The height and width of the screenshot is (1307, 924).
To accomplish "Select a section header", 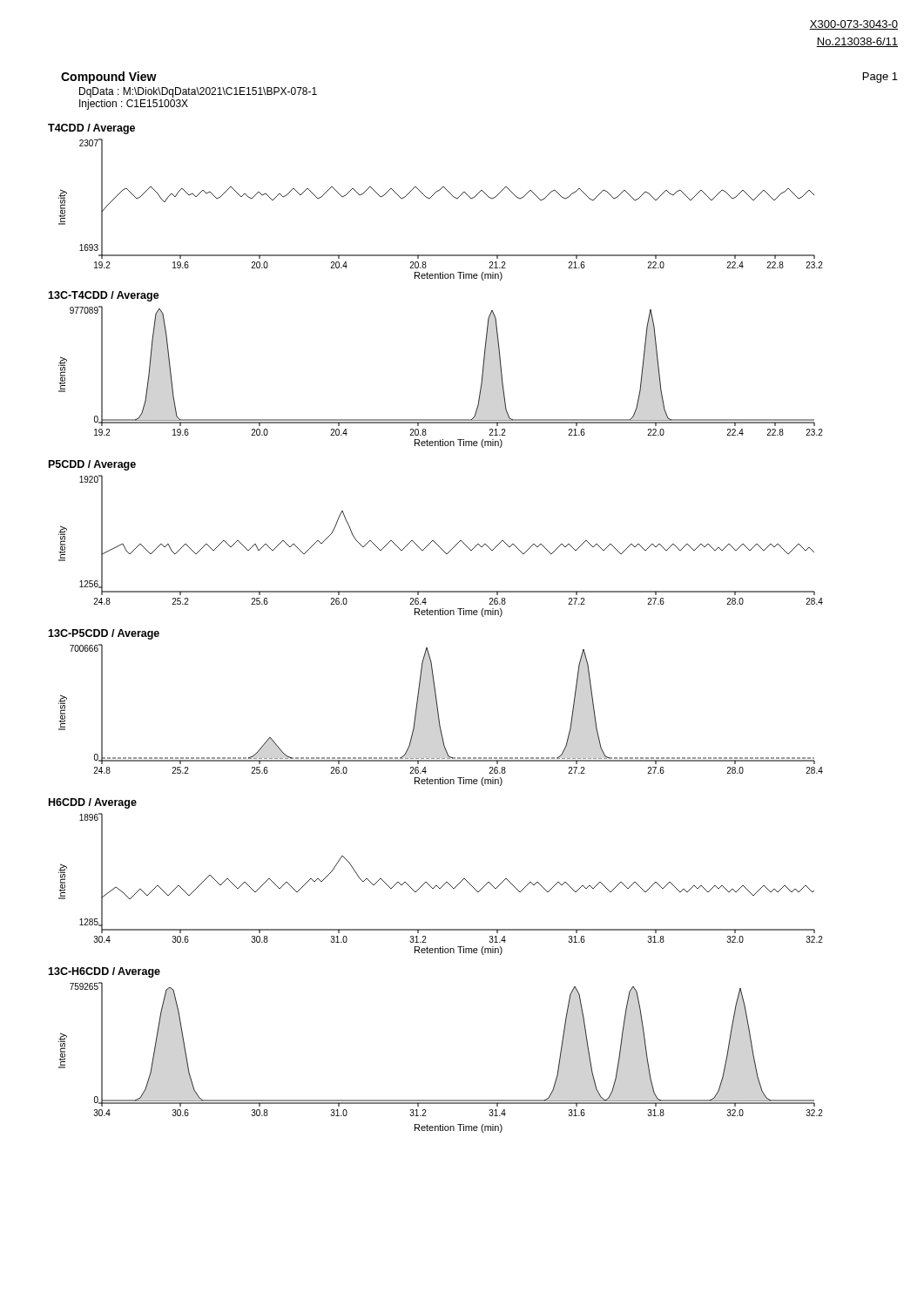I will point(109,77).
